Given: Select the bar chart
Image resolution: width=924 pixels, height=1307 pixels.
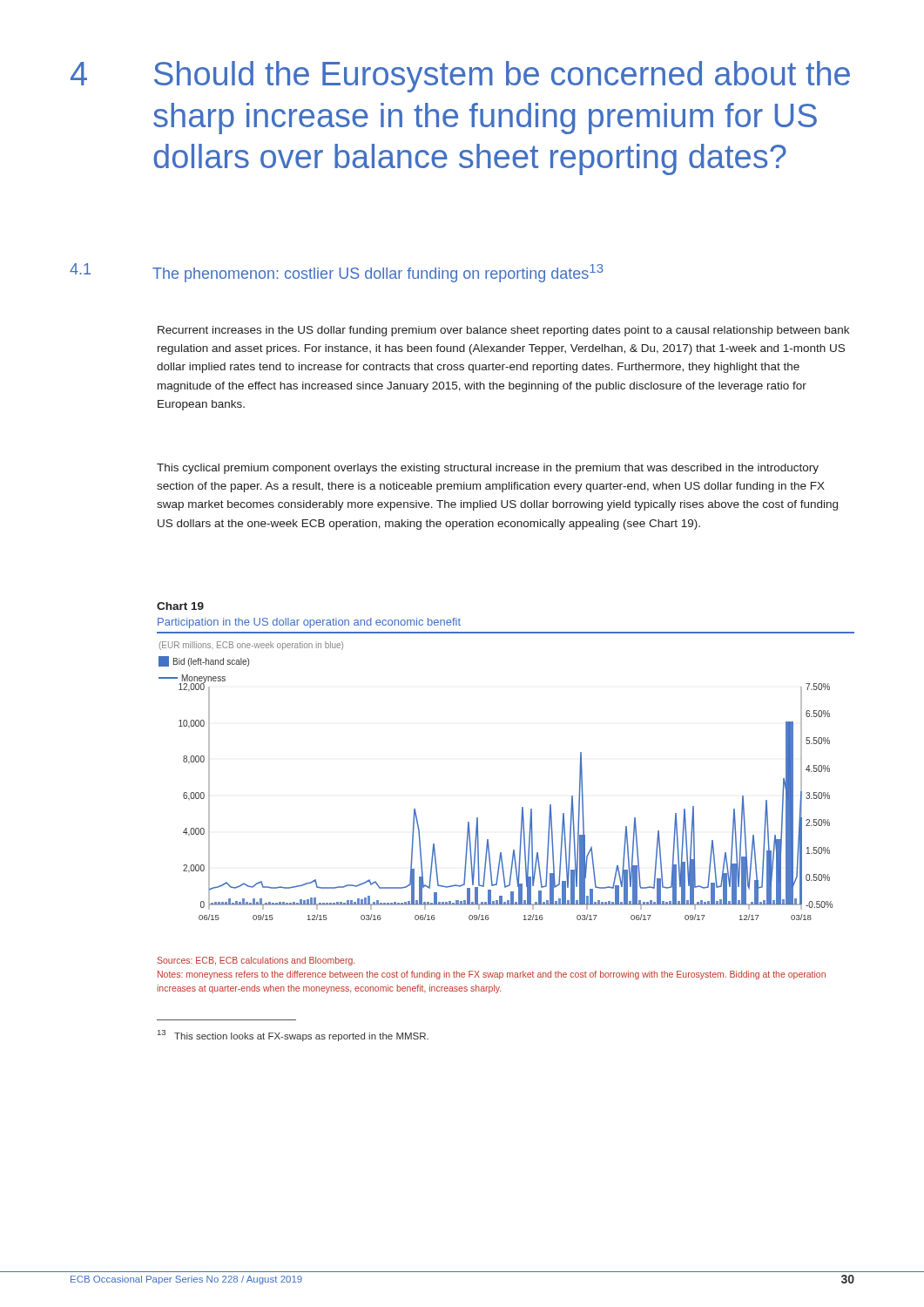Looking at the screenshot, I should pos(506,791).
